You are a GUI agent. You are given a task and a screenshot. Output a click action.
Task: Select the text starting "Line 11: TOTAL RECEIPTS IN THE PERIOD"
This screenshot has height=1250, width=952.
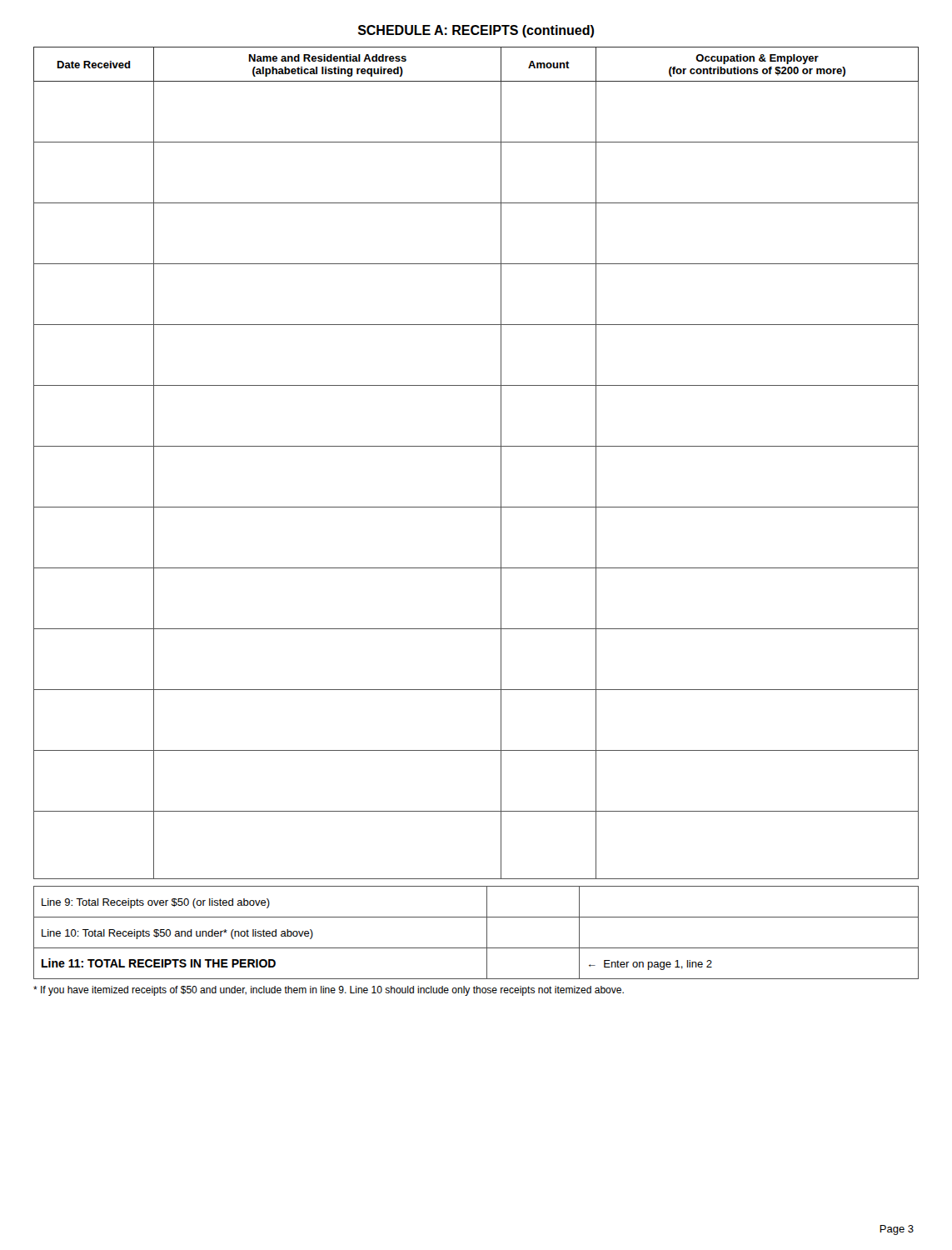point(158,963)
